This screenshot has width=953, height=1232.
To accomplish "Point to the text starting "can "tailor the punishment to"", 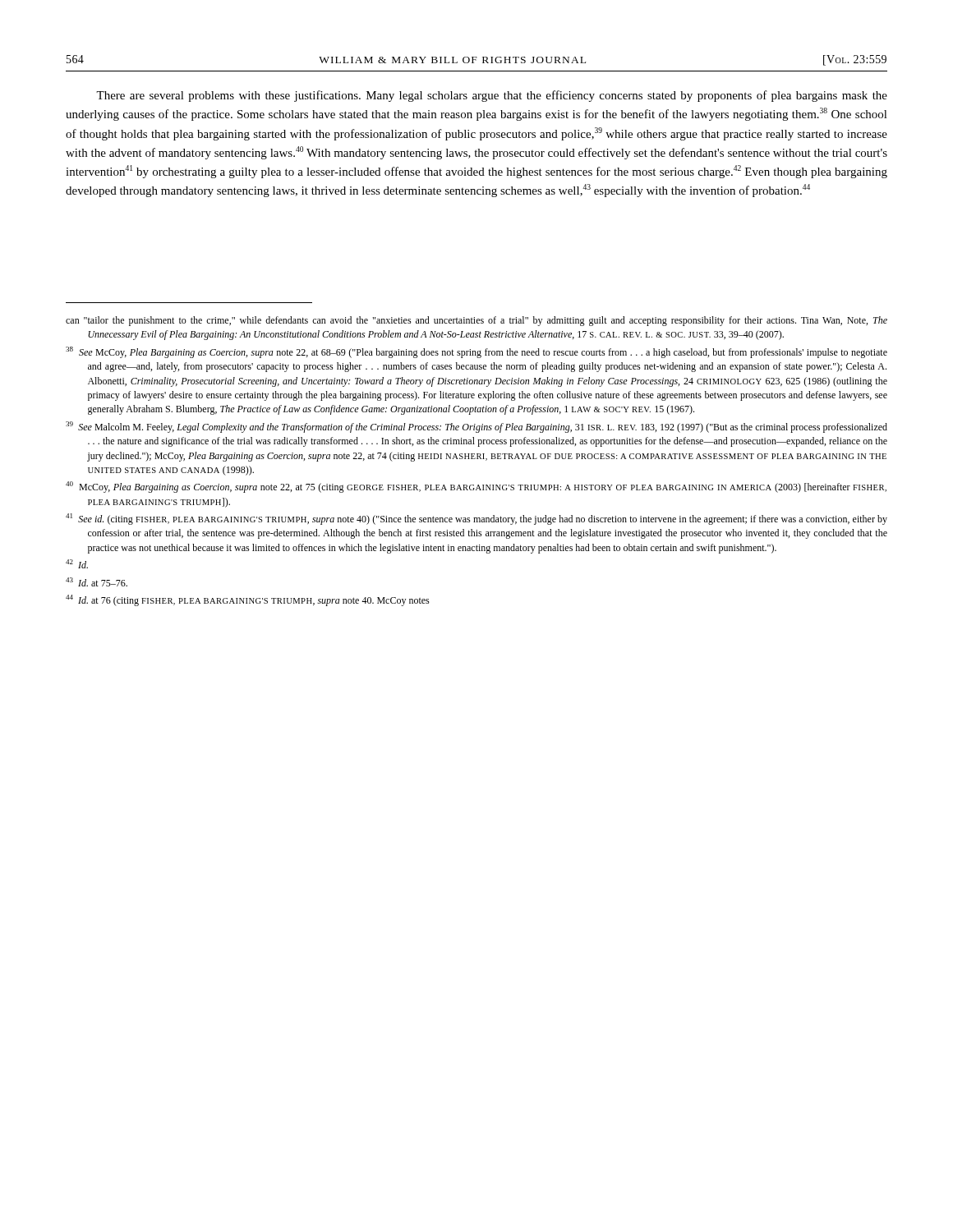I will pos(476,461).
